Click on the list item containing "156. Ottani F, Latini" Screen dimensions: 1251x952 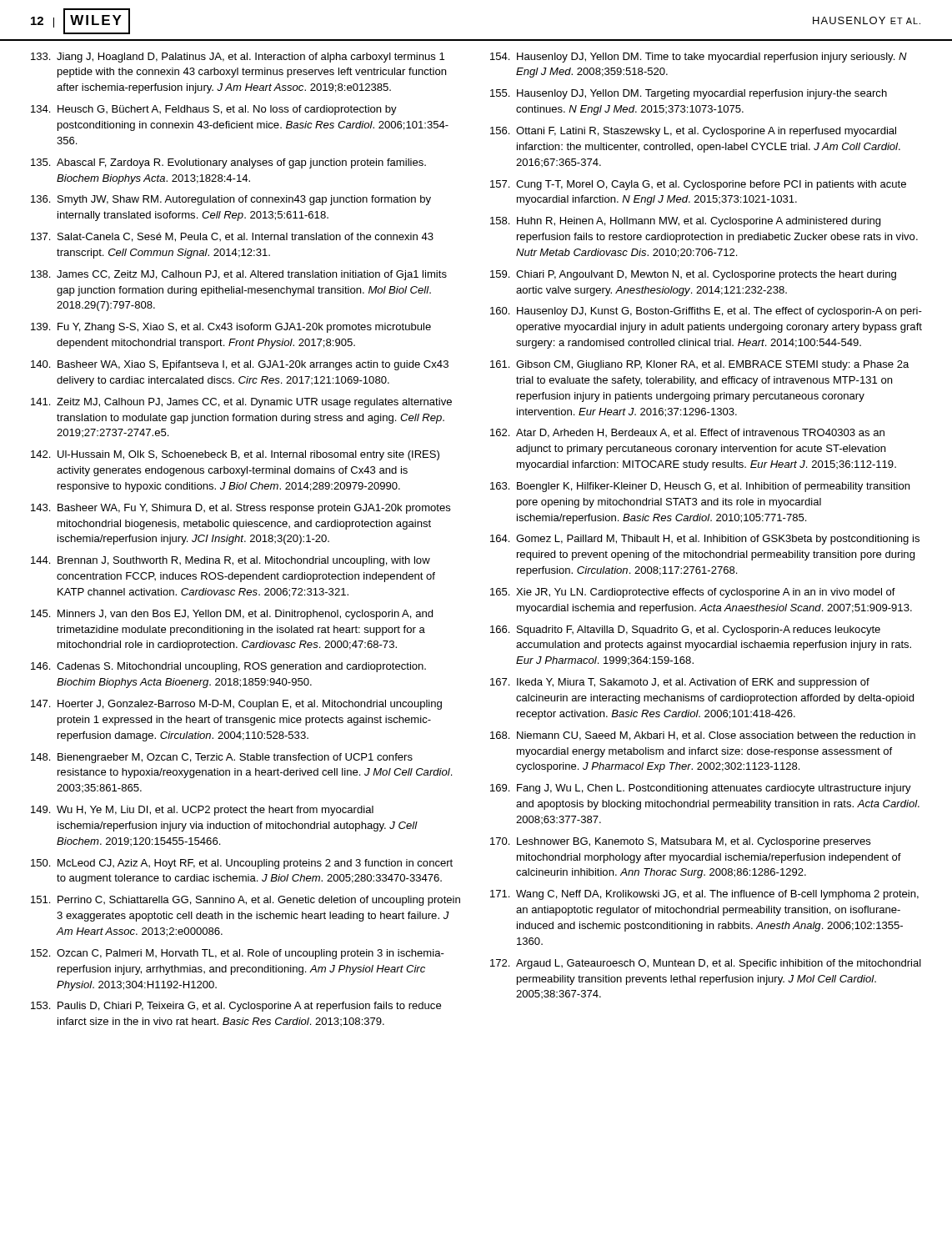coord(706,147)
